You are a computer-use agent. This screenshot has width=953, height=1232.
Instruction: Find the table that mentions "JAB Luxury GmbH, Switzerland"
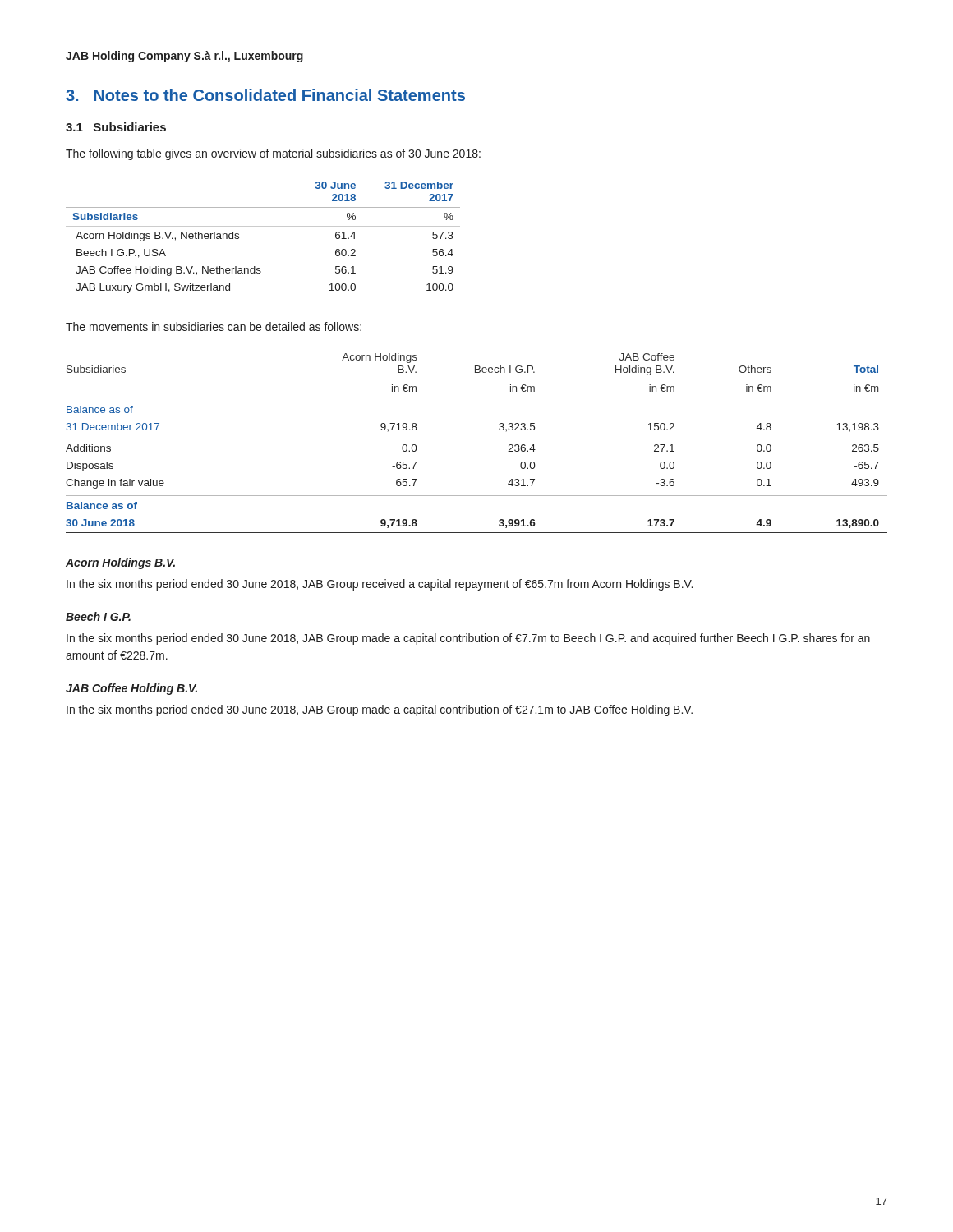[476, 236]
